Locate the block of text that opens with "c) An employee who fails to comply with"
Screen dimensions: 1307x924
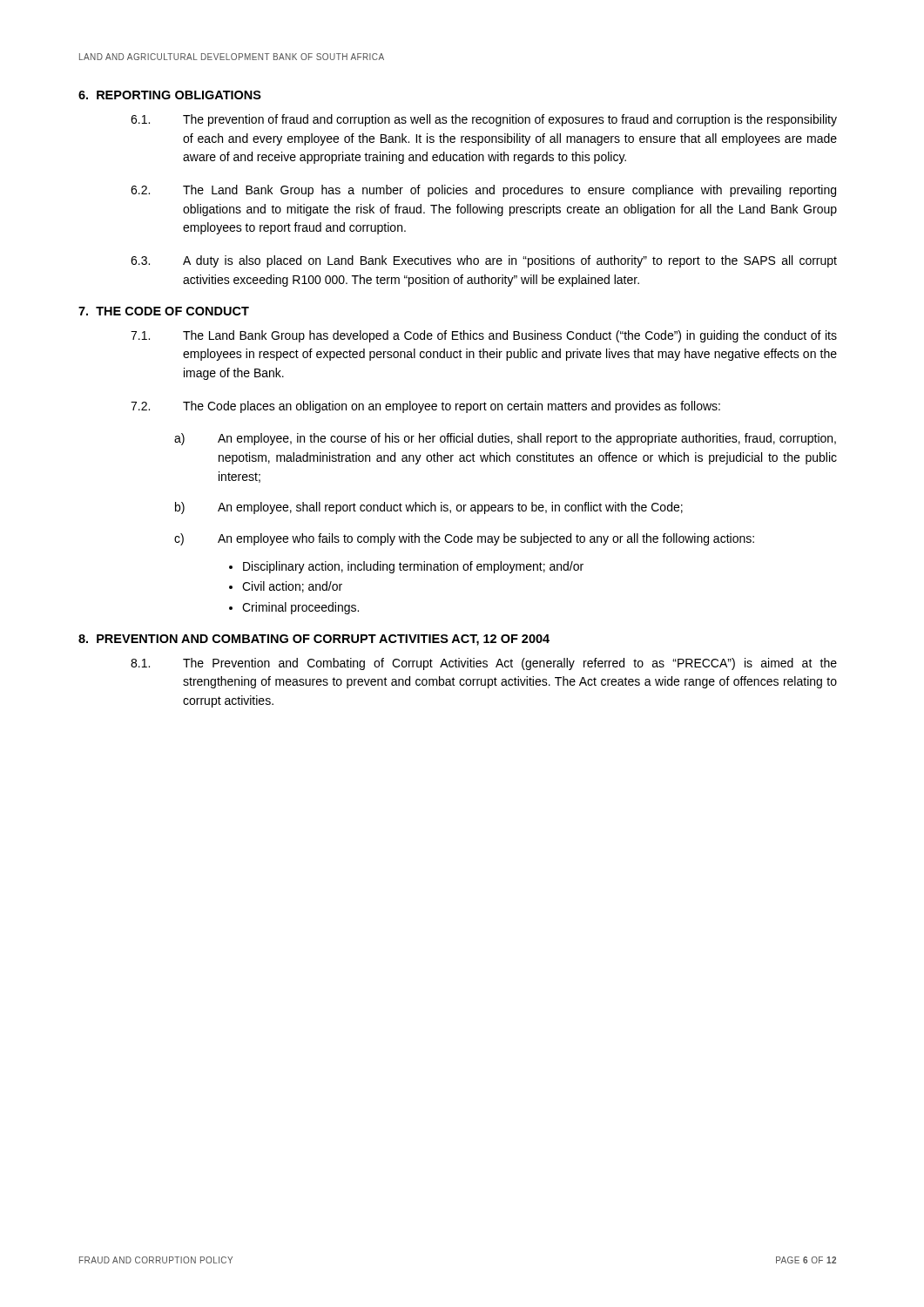pos(506,574)
